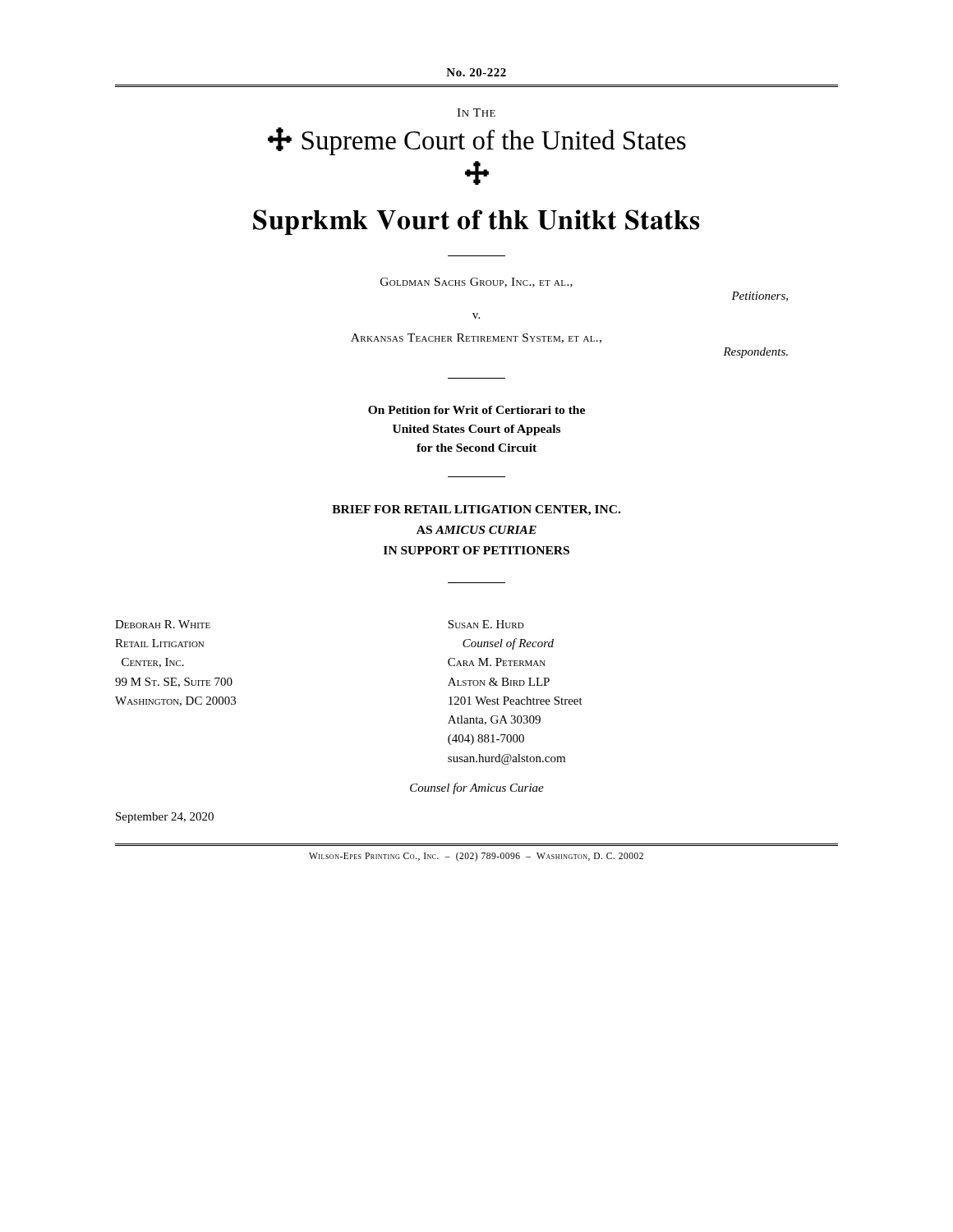The height and width of the screenshot is (1232, 953).
Task: Click on the text that reads "IN THE"
Action: click(x=476, y=112)
